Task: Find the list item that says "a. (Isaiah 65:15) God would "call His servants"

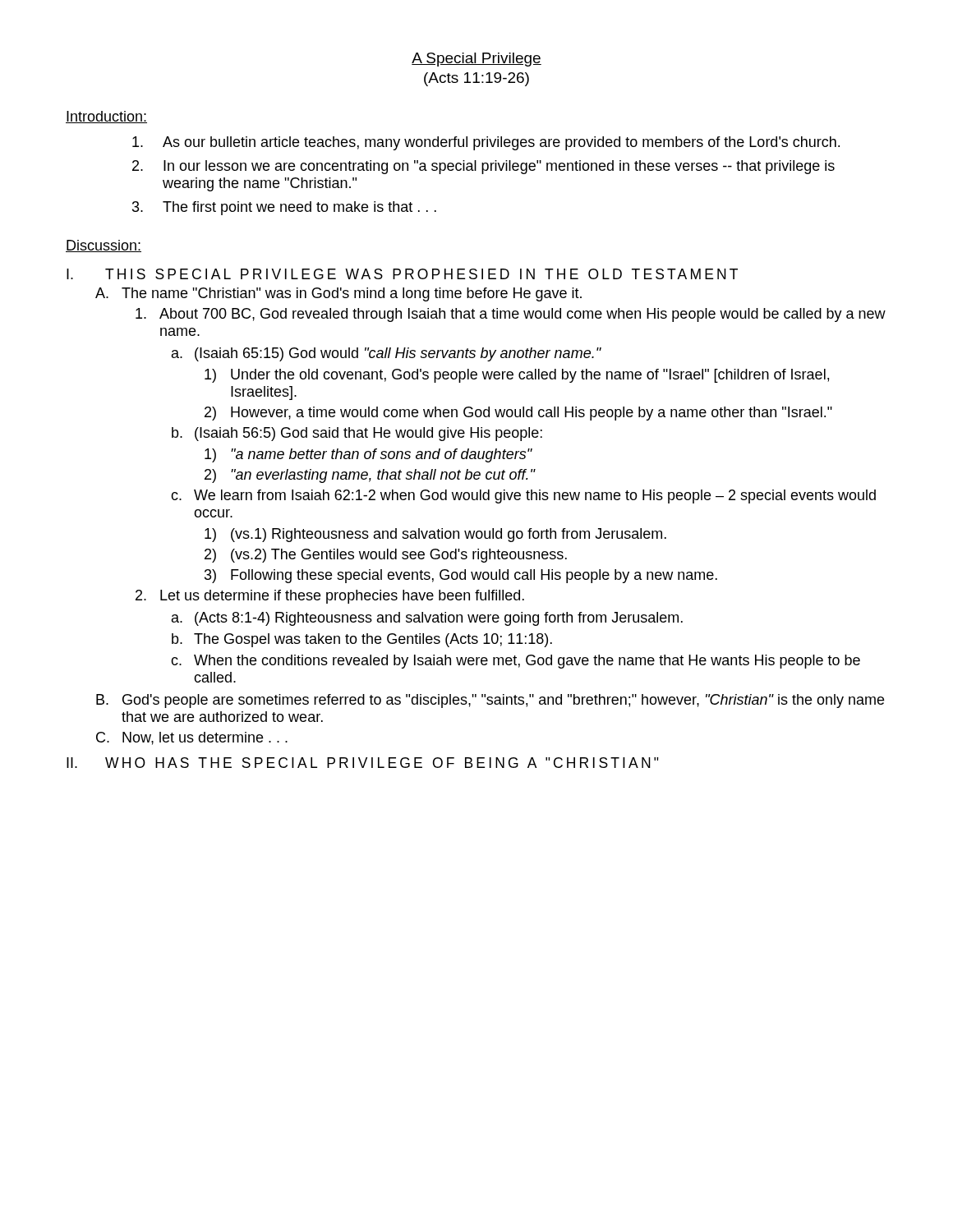Action: (529, 354)
